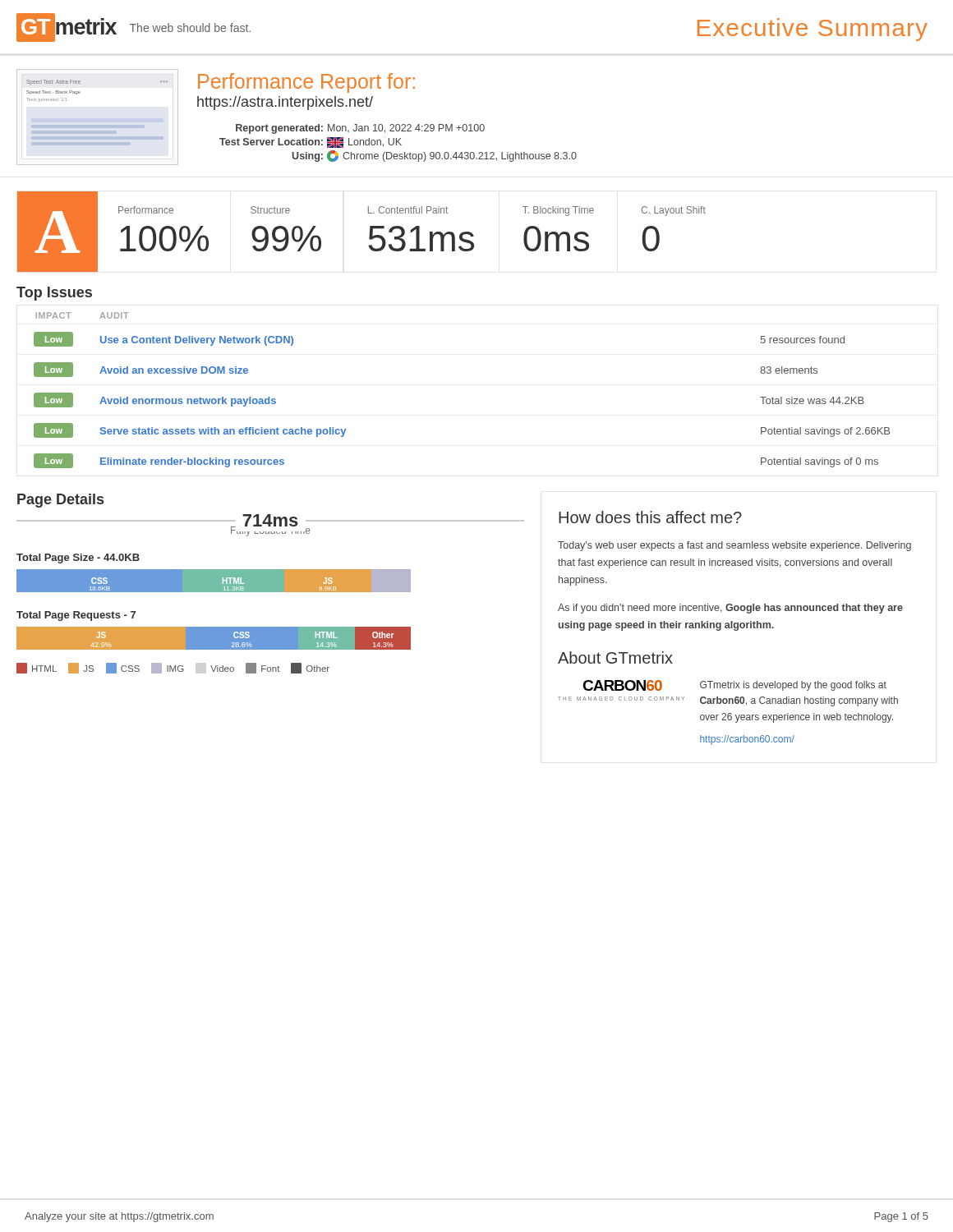
Task: Locate the section header that says "How does this"
Action: (x=650, y=518)
